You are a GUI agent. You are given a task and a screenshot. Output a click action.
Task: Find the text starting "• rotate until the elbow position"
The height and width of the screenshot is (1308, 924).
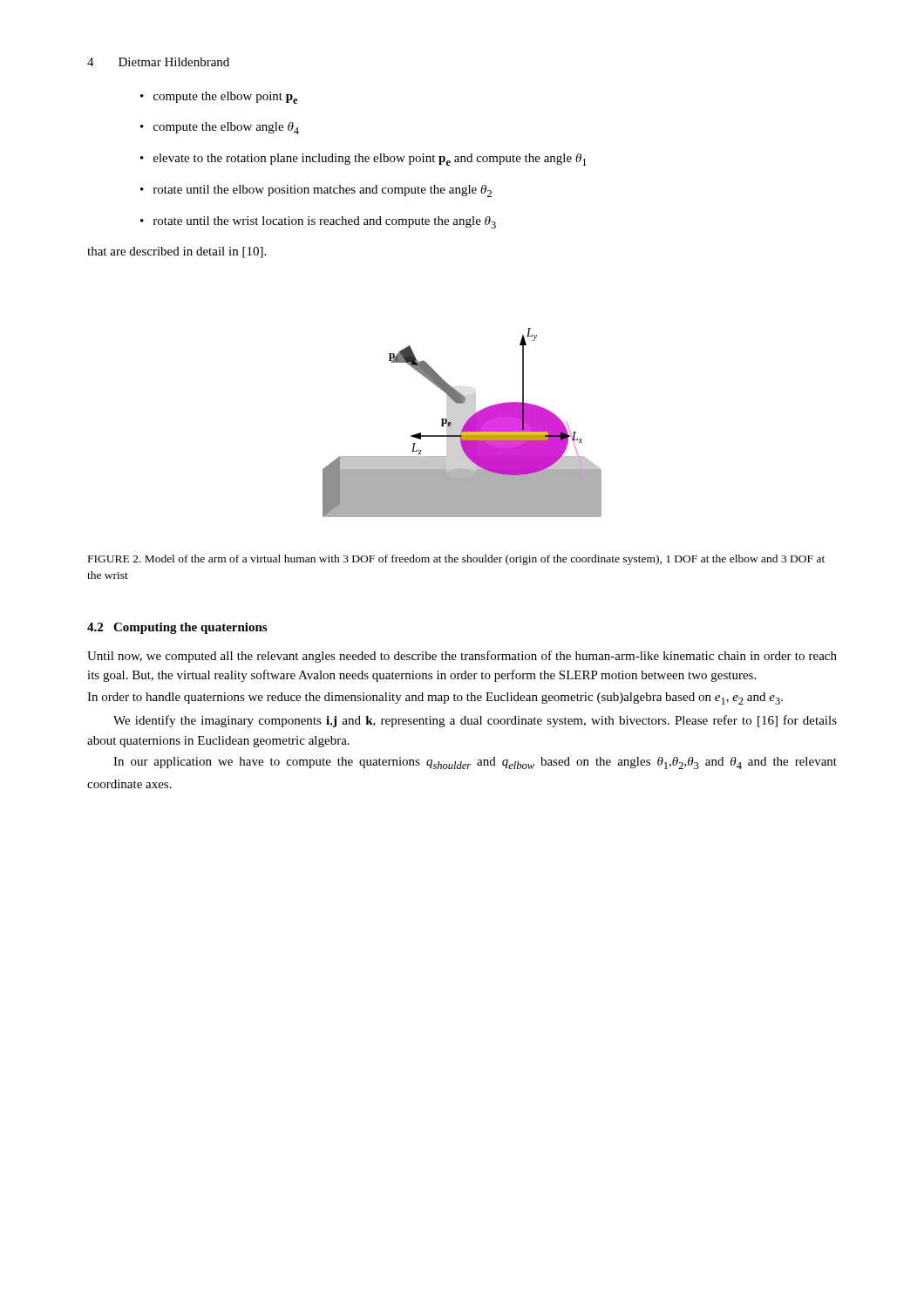coord(316,191)
